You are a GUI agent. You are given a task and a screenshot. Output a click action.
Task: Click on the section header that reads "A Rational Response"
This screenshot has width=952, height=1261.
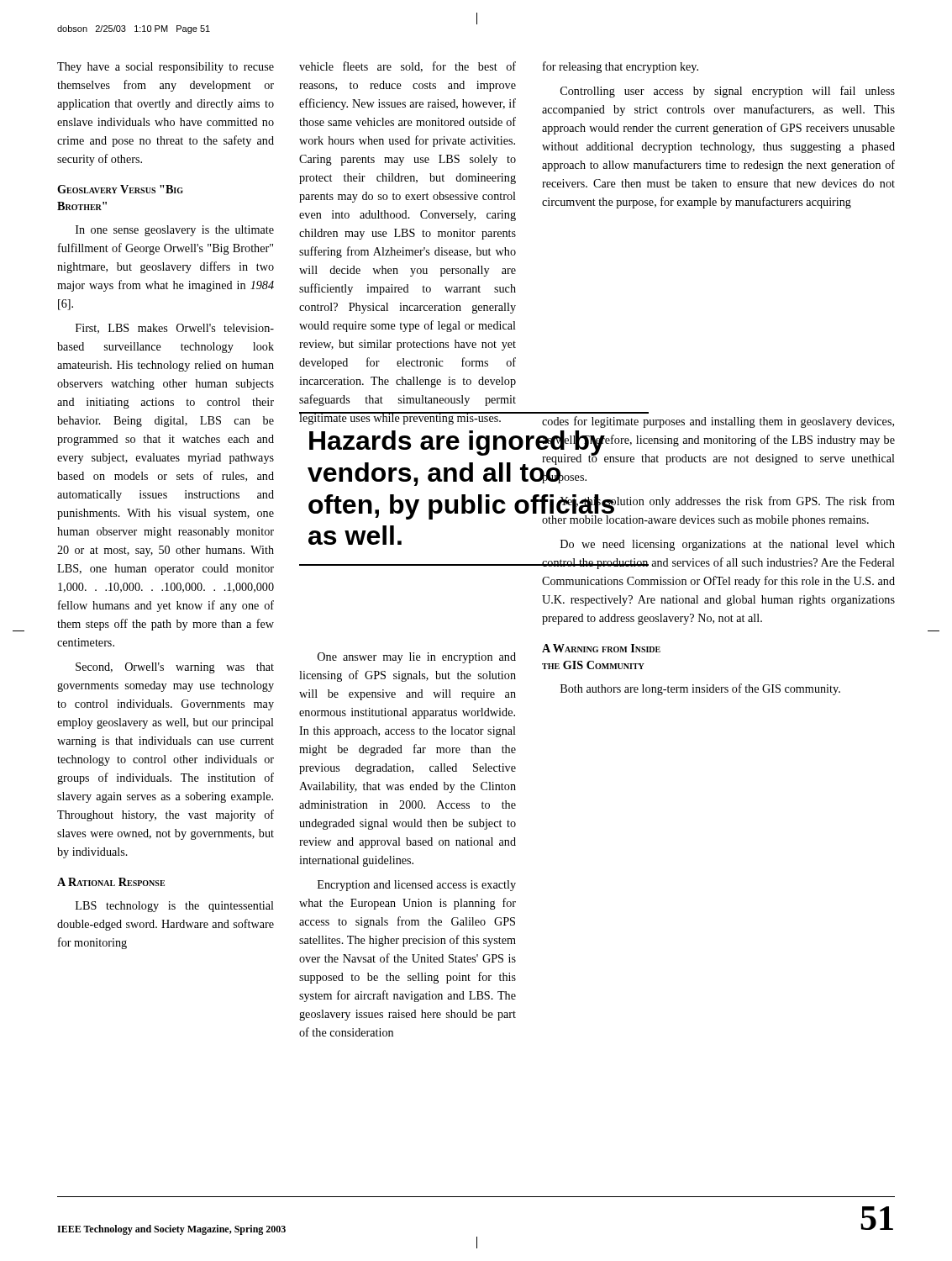pyautogui.click(x=111, y=882)
